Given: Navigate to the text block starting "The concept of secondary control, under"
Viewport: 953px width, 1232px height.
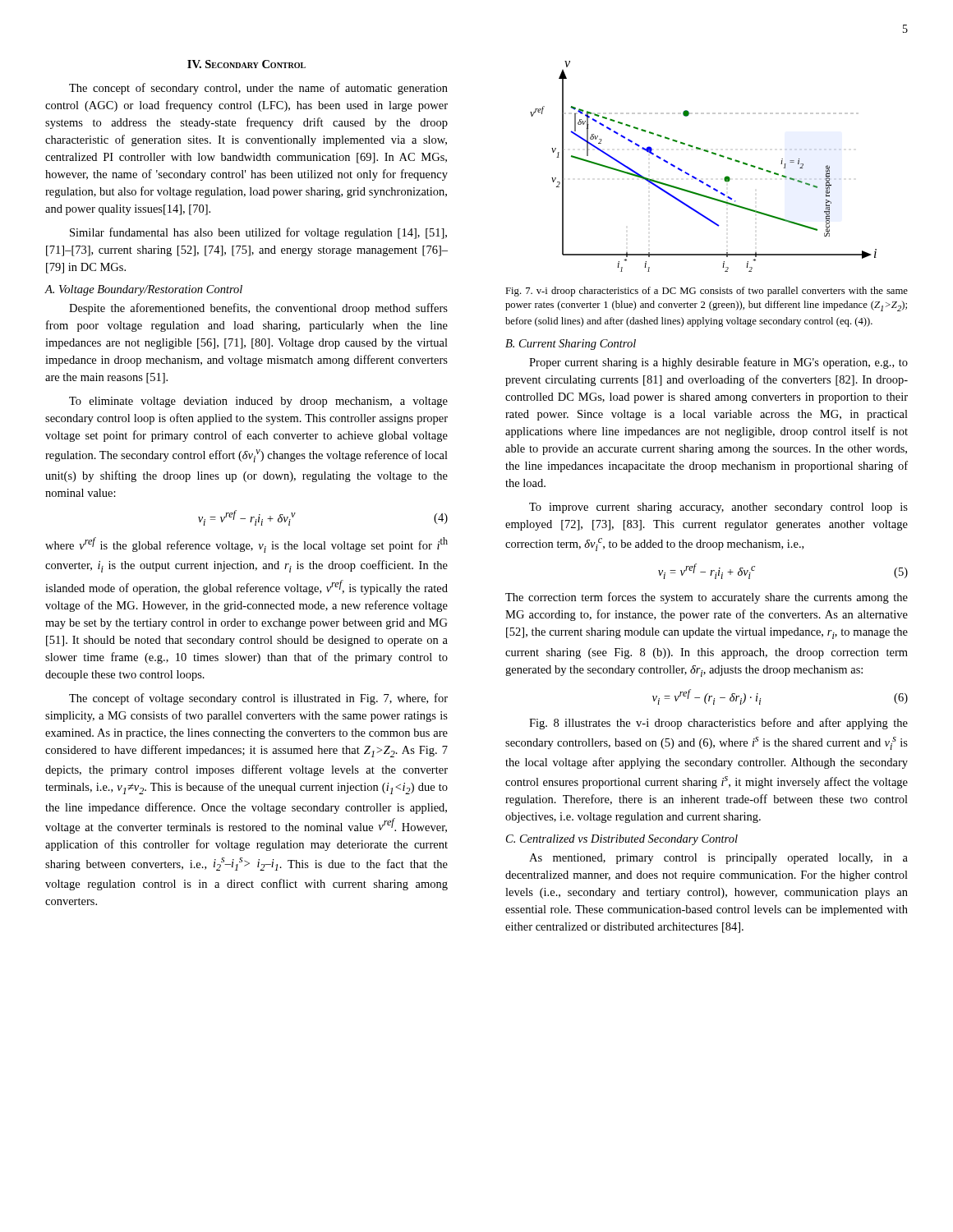Looking at the screenshot, I should 246,149.
